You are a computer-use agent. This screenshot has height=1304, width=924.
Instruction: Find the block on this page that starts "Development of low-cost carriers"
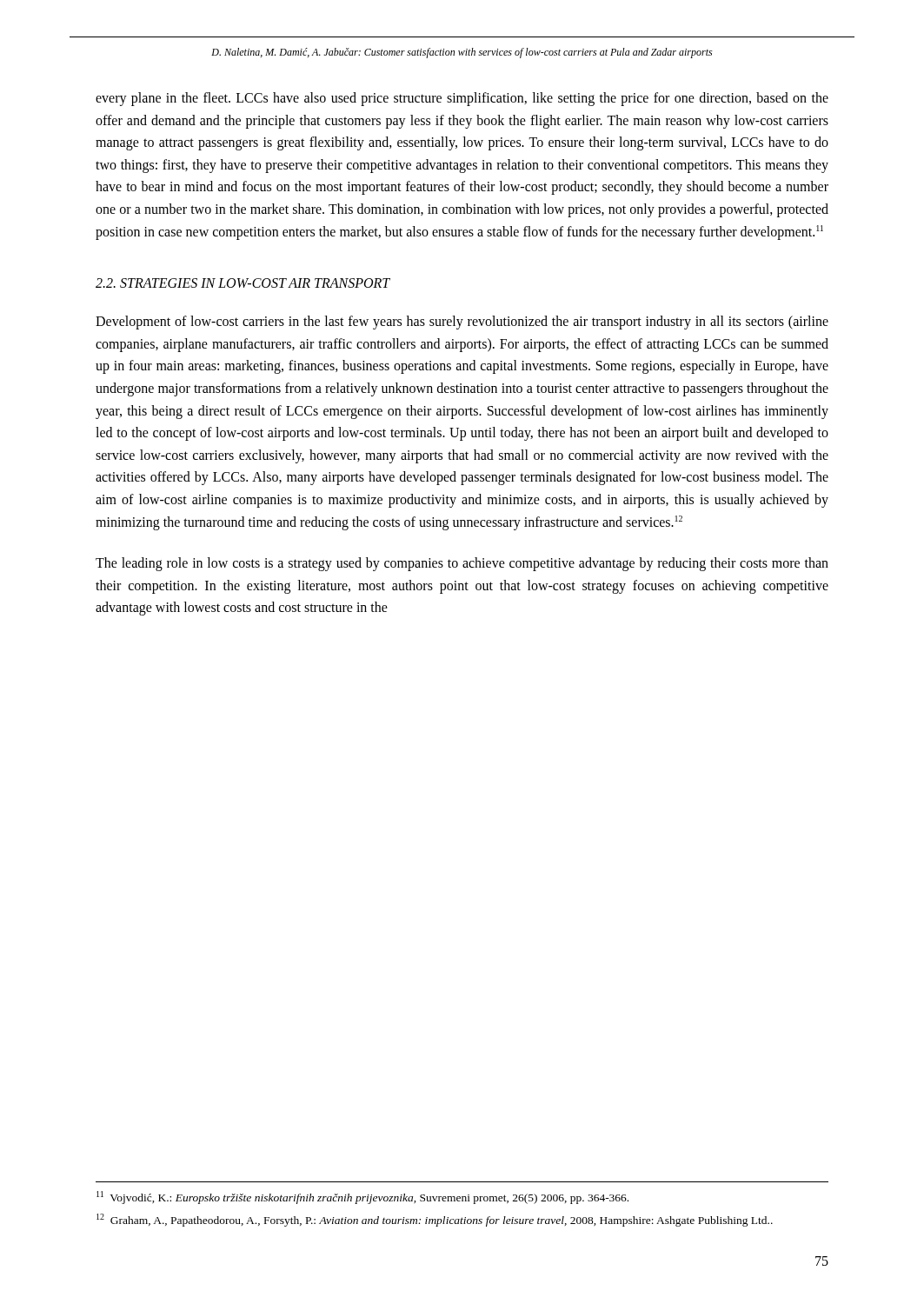pyautogui.click(x=462, y=422)
